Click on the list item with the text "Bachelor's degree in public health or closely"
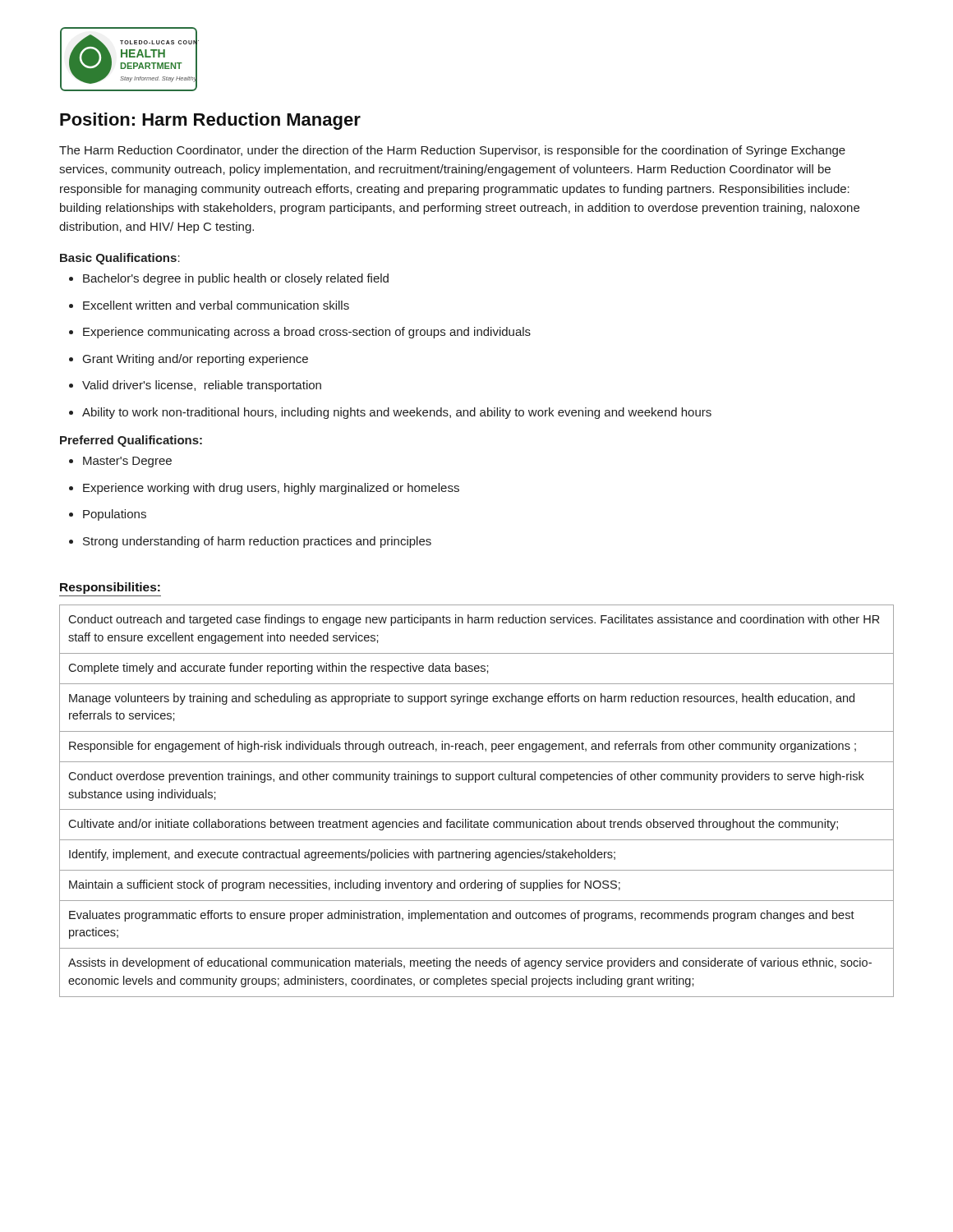 229,279
